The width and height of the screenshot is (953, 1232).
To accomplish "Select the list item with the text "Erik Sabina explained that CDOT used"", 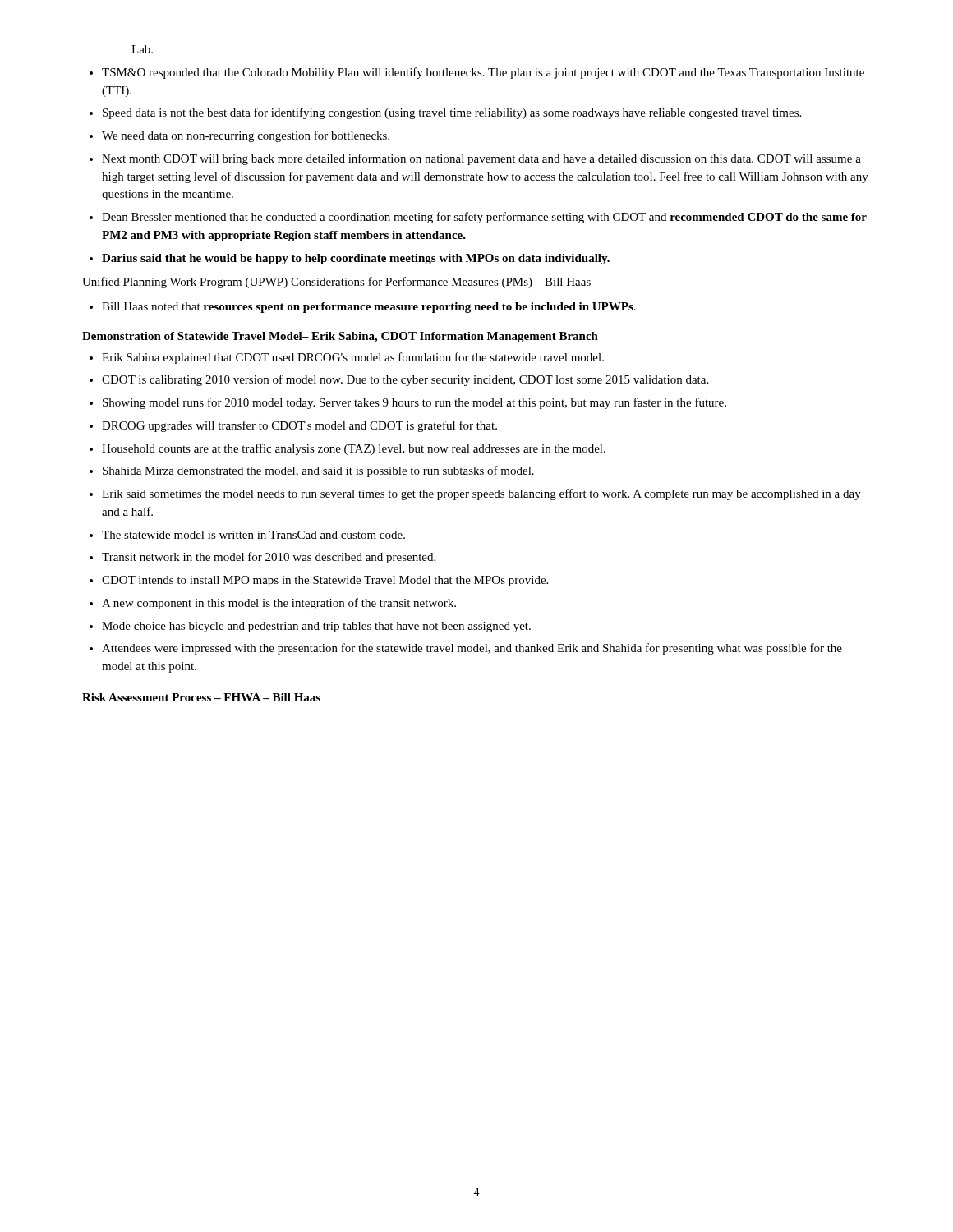I will pyautogui.click(x=353, y=357).
